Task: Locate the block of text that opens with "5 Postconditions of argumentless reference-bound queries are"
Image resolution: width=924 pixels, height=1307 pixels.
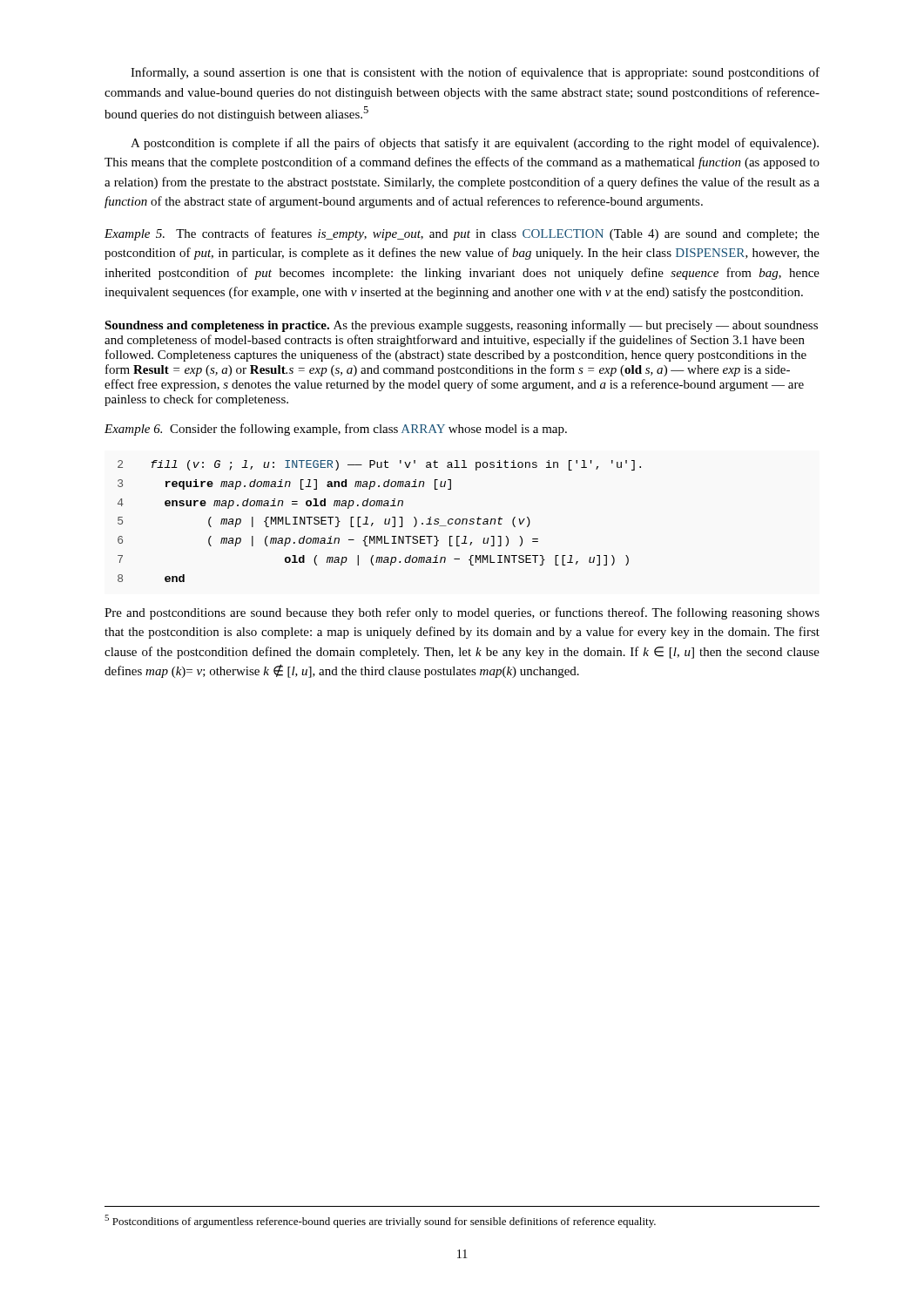Action: point(380,1220)
